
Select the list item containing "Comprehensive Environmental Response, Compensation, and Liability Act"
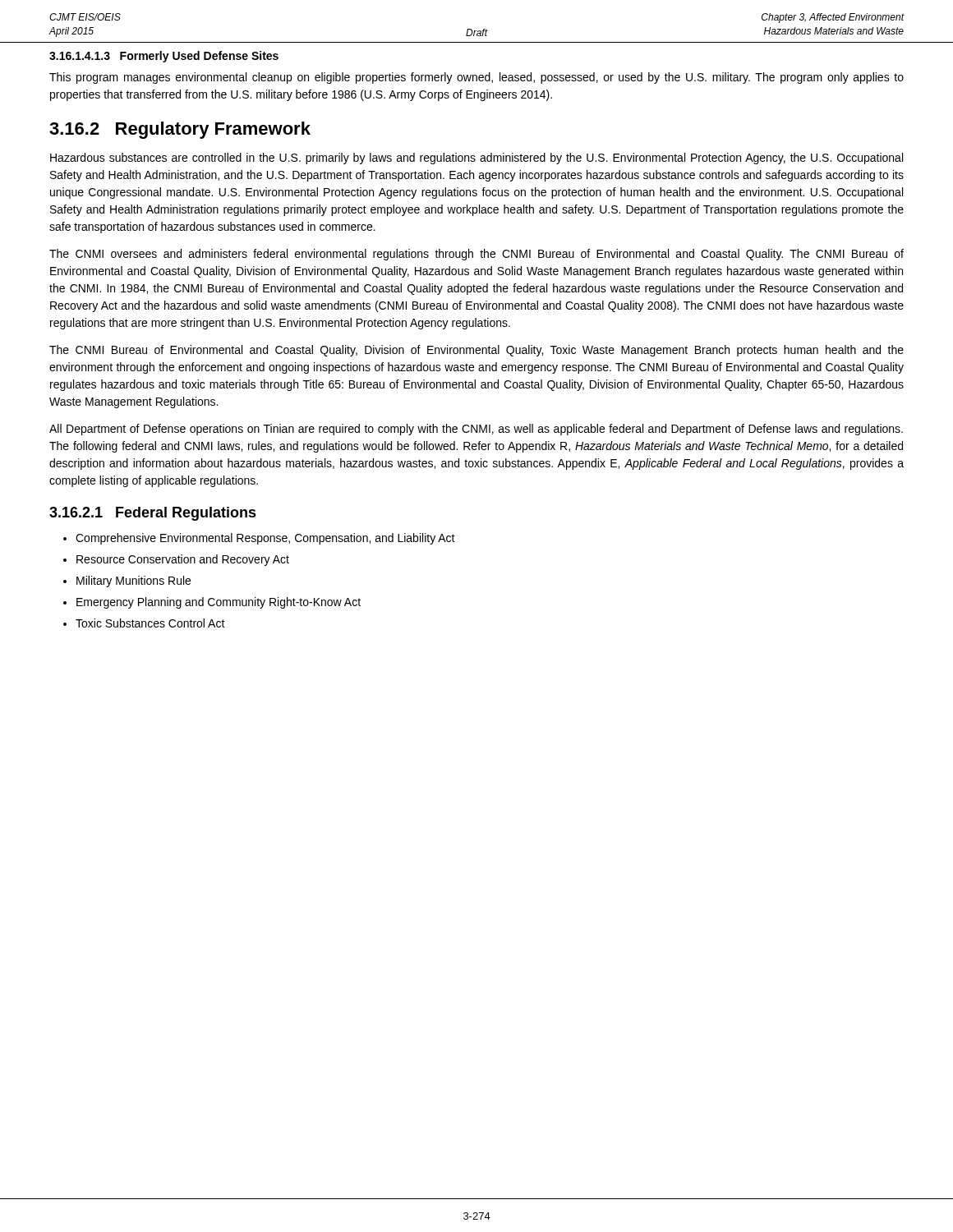tap(265, 538)
